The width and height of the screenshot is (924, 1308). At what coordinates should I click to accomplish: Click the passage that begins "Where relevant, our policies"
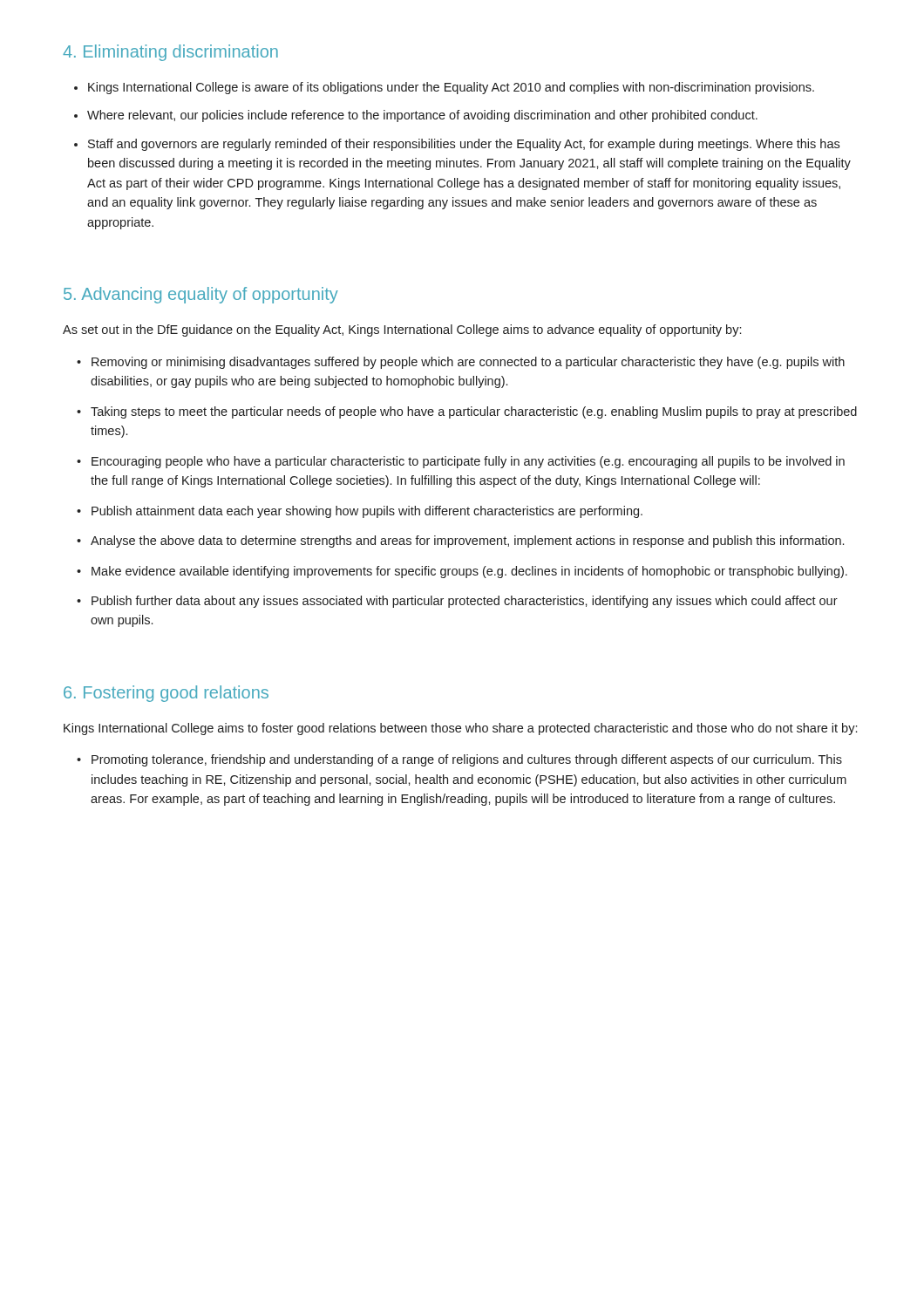[423, 115]
